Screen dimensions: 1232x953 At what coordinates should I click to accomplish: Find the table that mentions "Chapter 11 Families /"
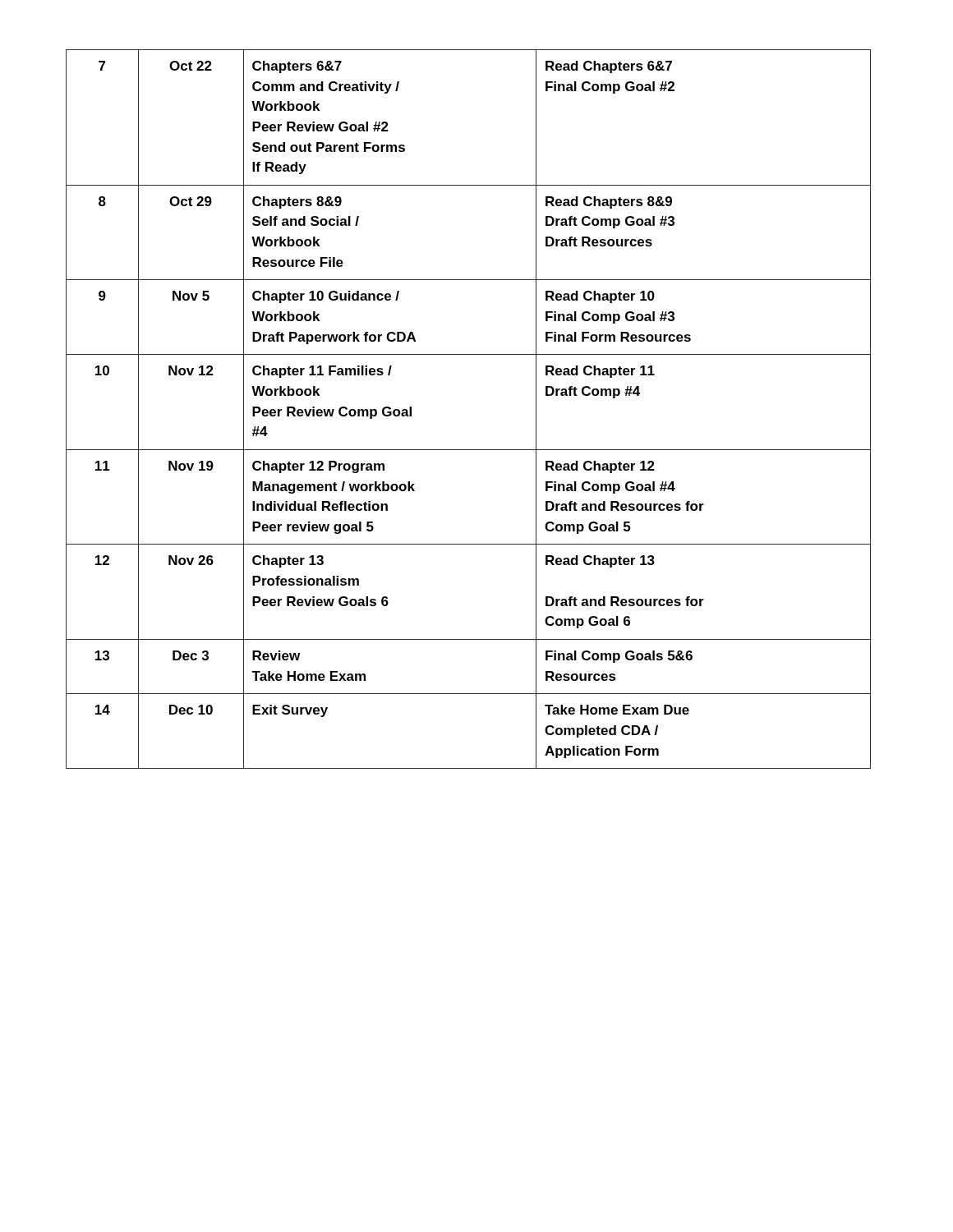[x=468, y=409]
